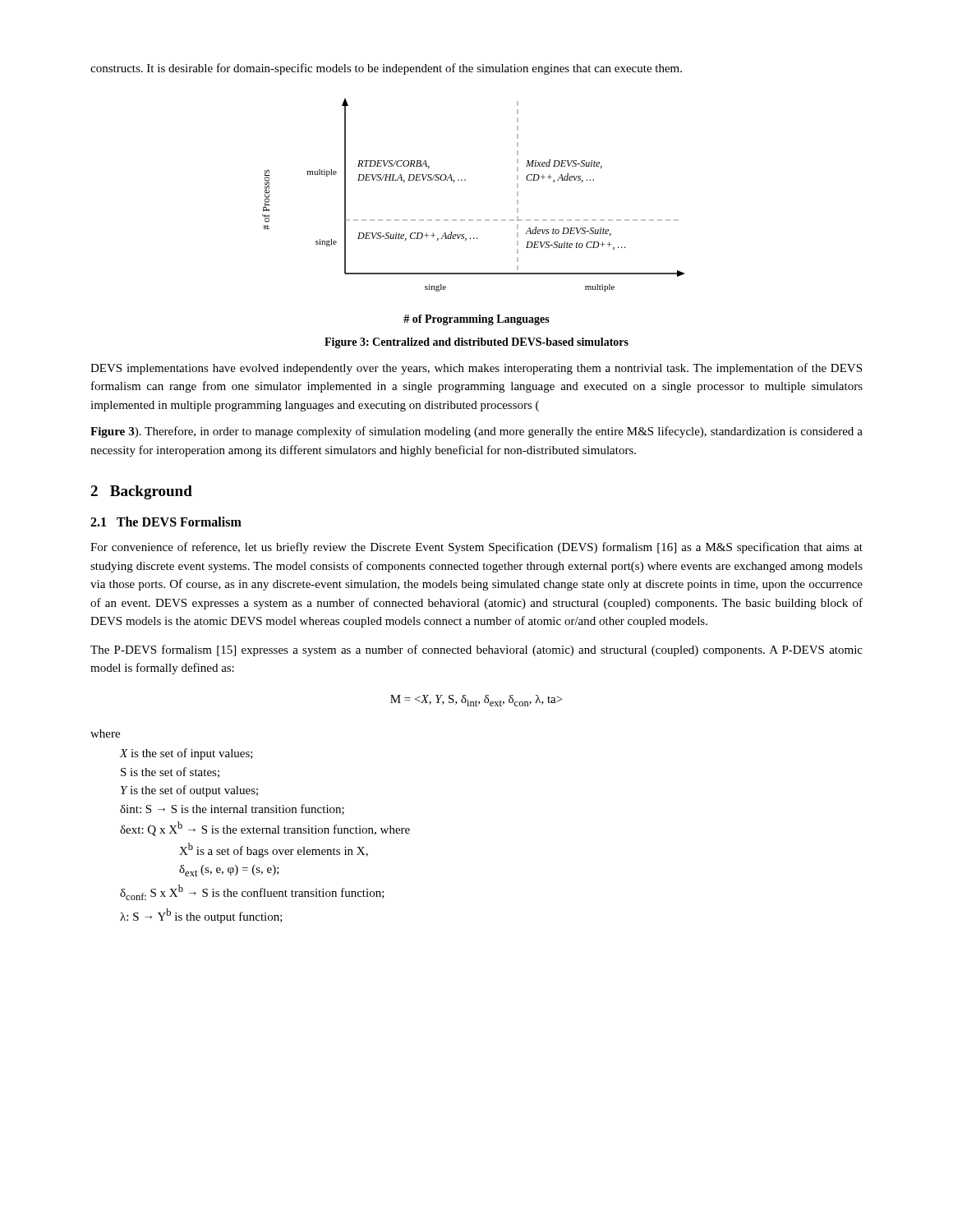Click the passage that begins "constructs. It is desirable"
This screenshot has width=953, height=1232.
click(387, 68)
